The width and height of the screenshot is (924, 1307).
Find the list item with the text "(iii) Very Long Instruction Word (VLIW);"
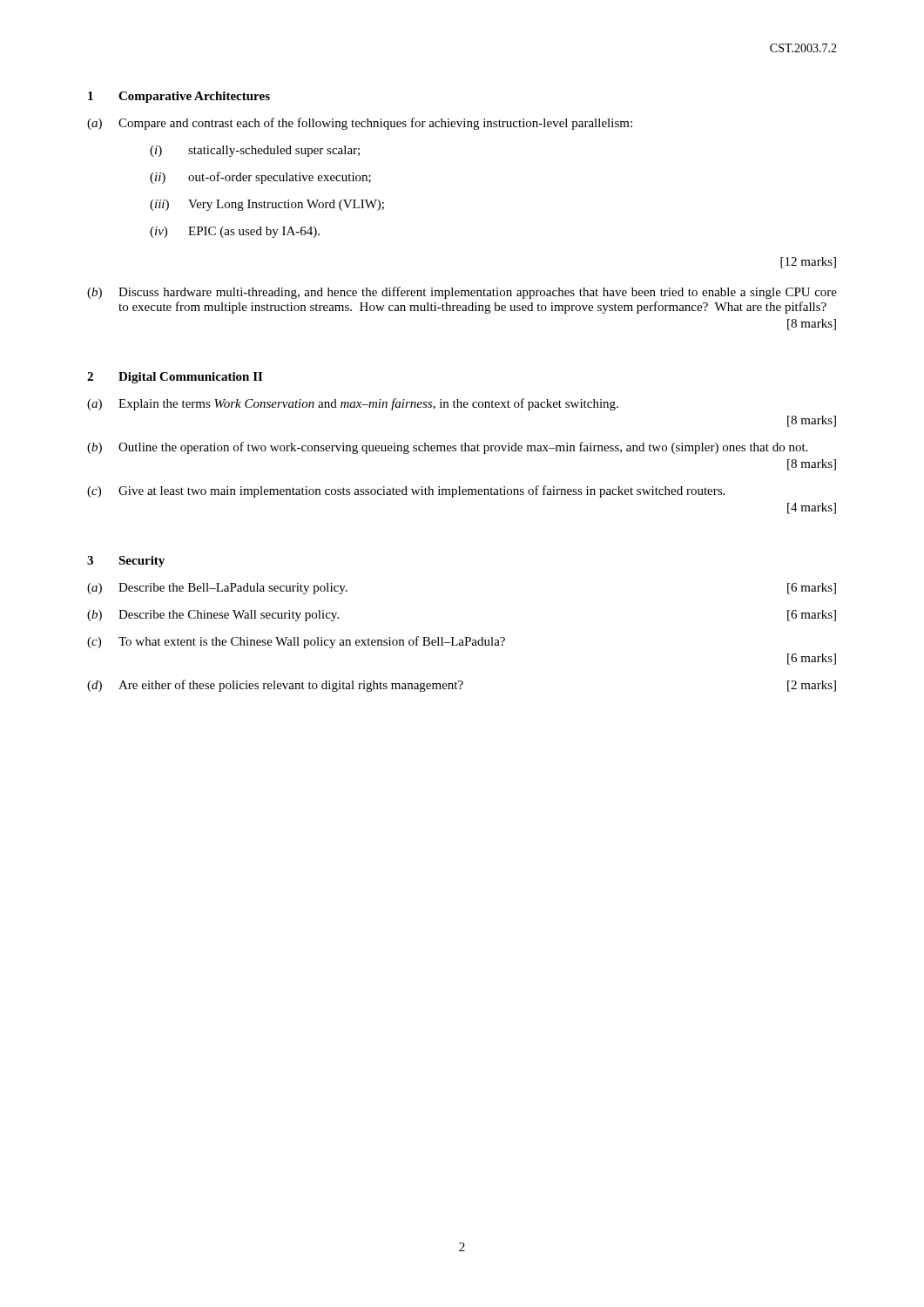tap(267, 204)
